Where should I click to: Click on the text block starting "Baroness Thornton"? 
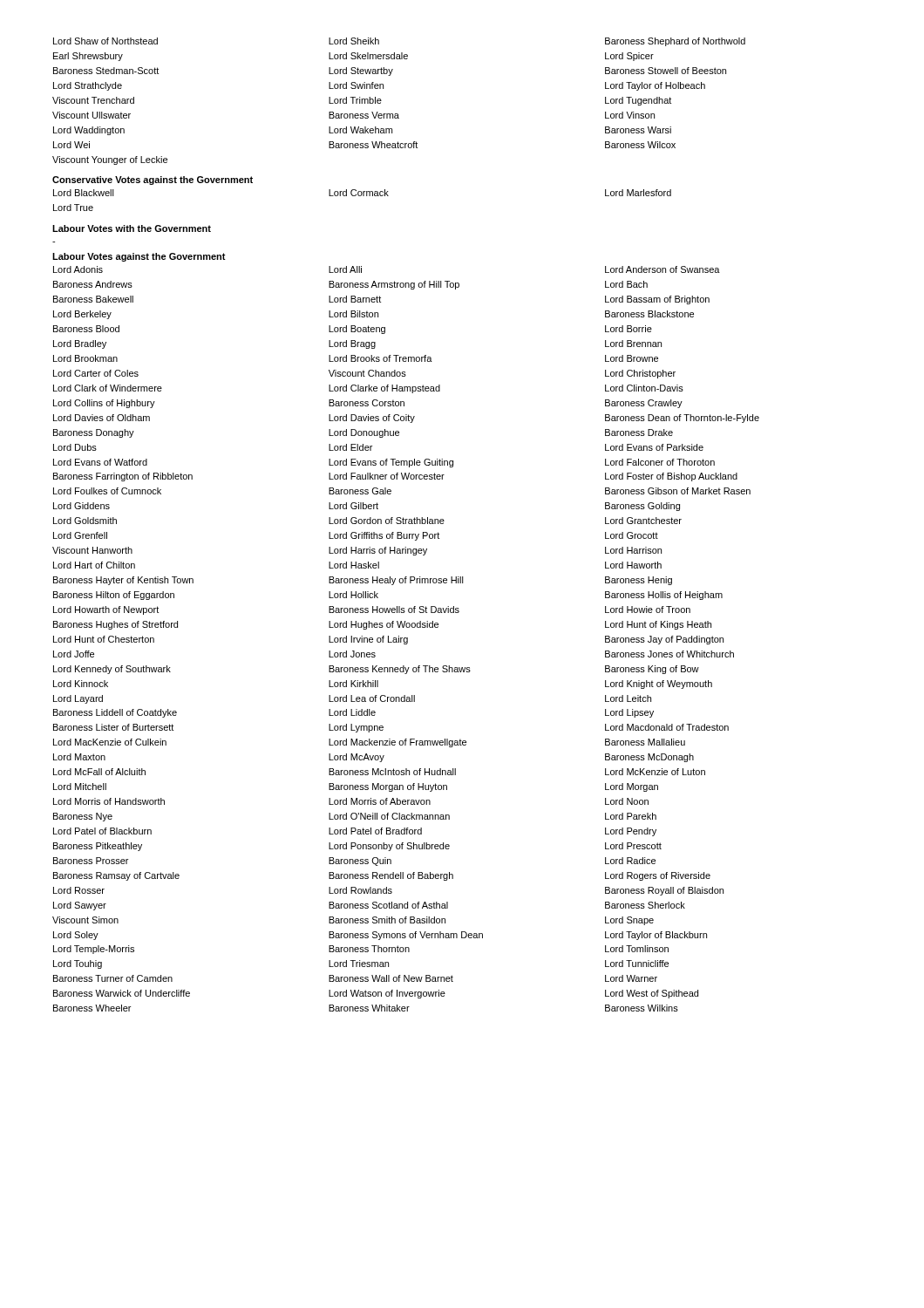[369, 949]
